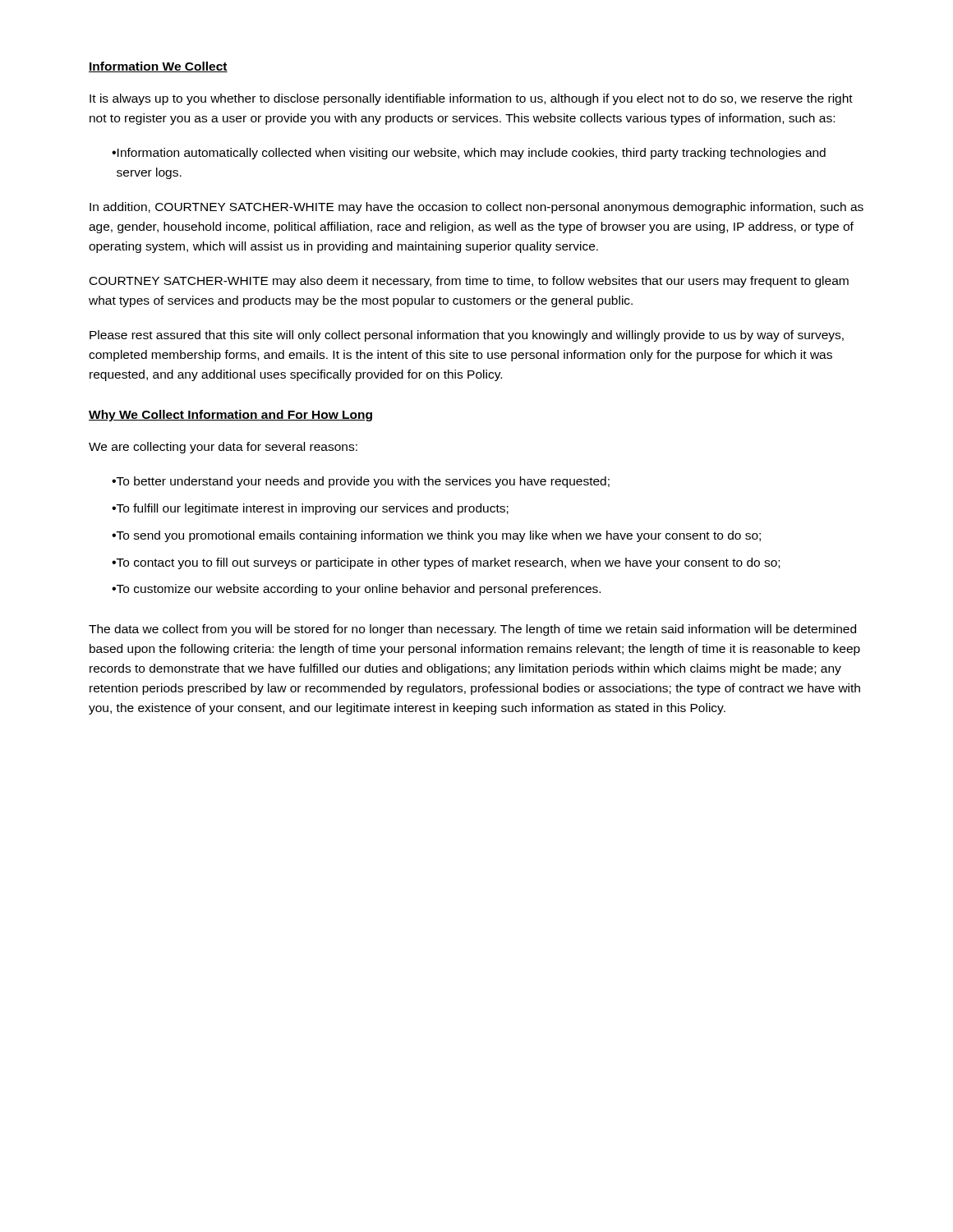Viewport: 953px width, 1232px height.
Task: Select the passage starting "Why We Collect Information and For"
Action: (231, 415)
